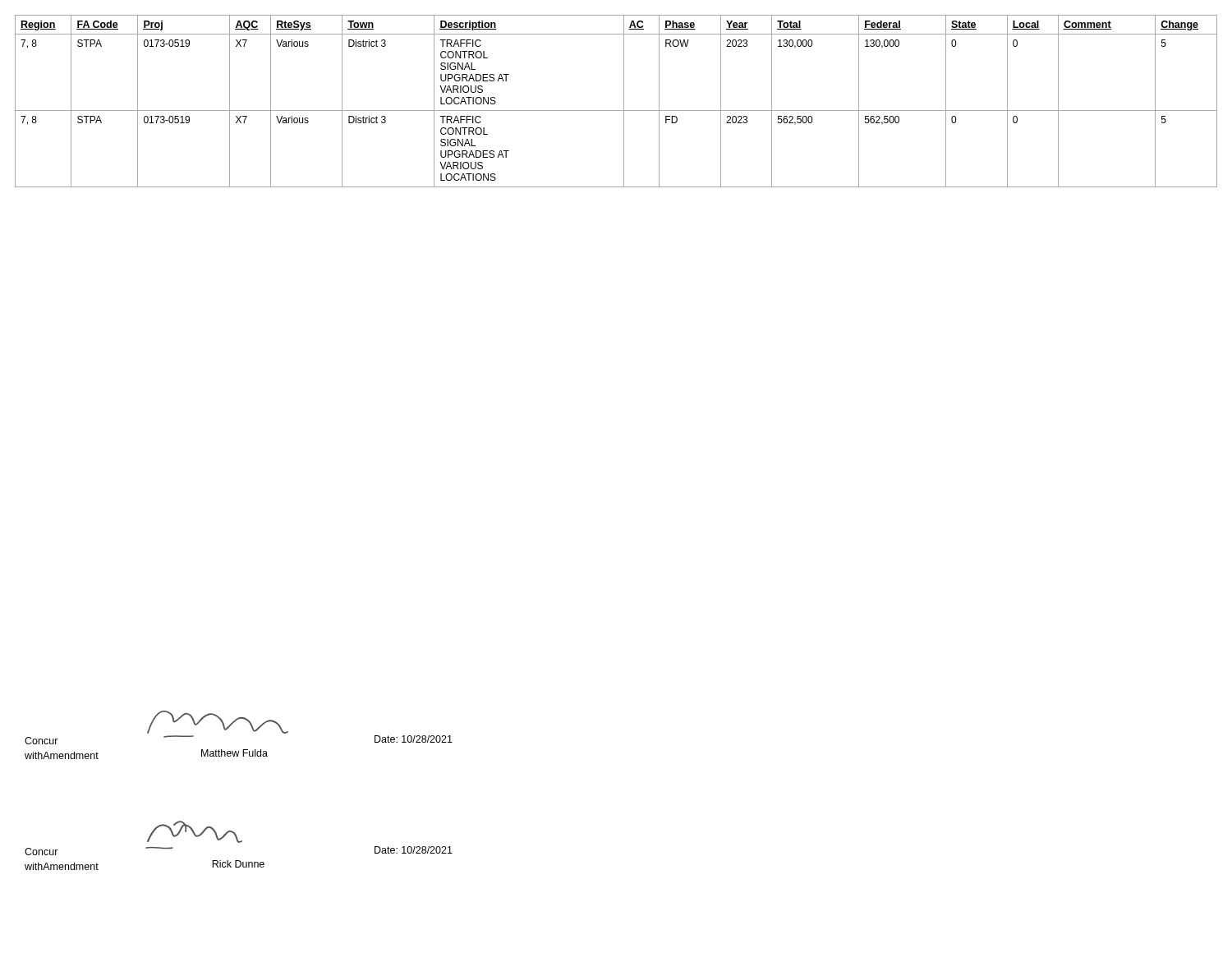The height and width of the screenshot is (953, 1232).
Task: Select the element starting "Rick Dunne"
Action: 238,864
